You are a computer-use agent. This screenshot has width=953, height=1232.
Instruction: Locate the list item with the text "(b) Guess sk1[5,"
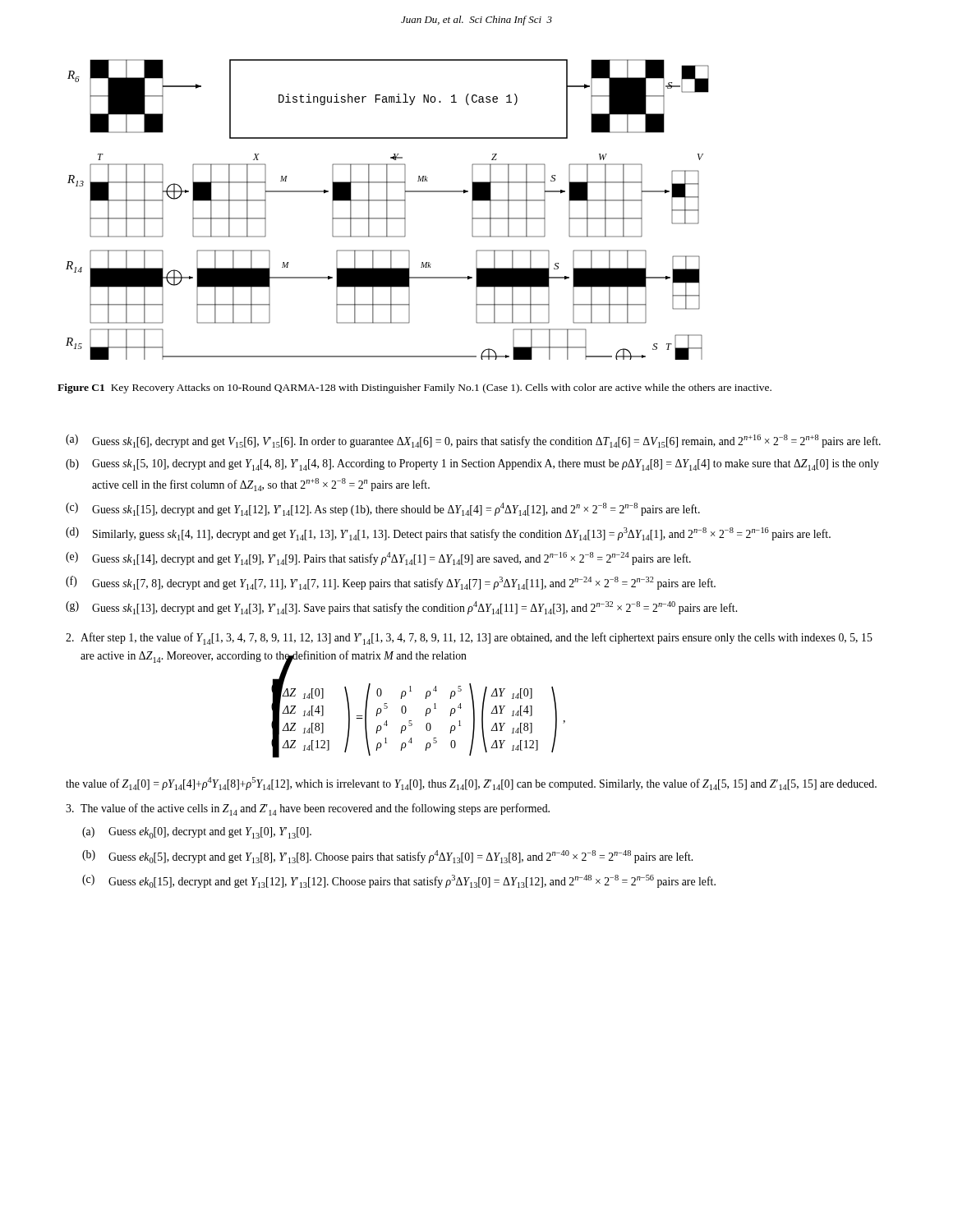click(x=476, y=475)
